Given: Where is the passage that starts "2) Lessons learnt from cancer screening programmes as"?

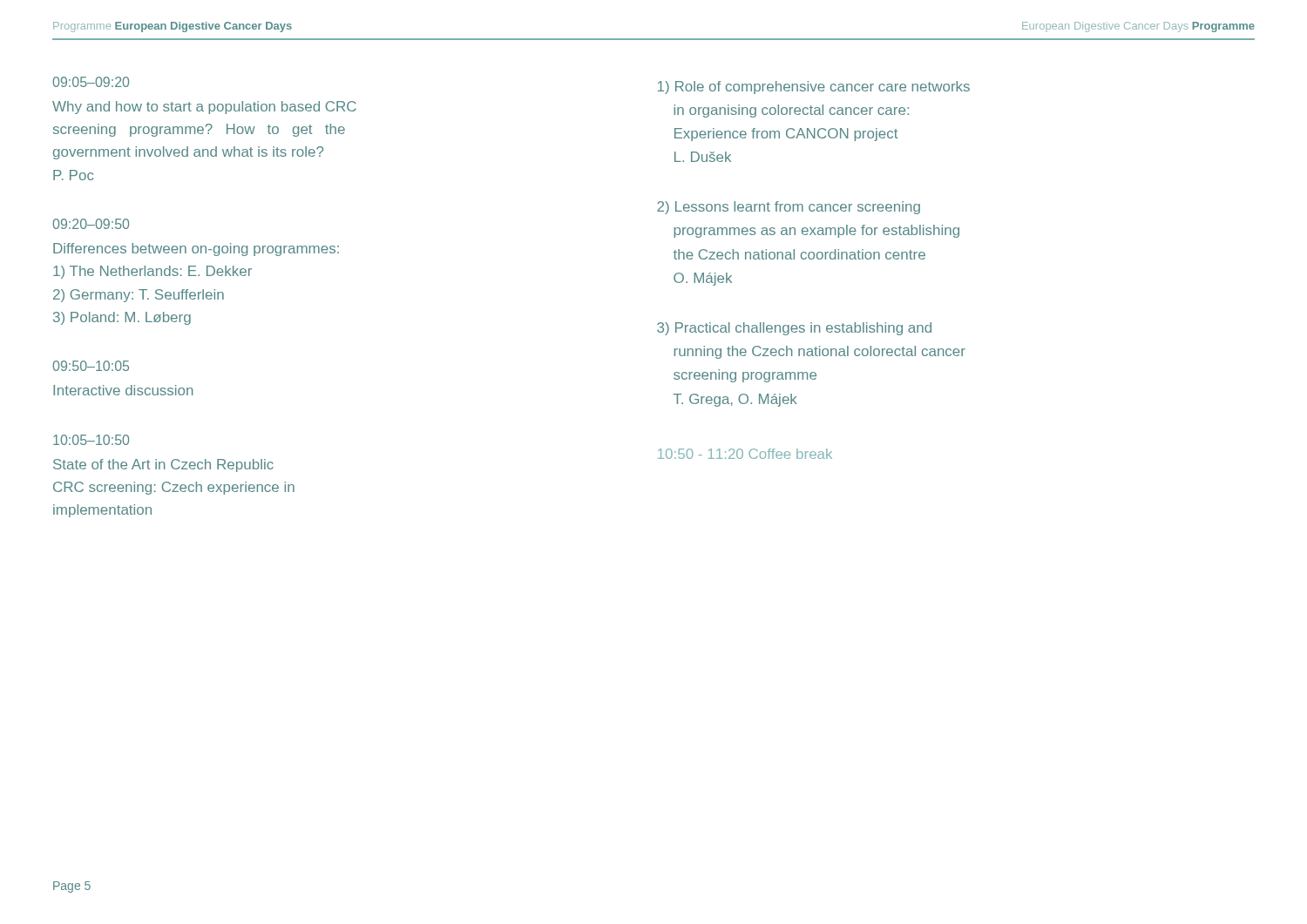Looking at the screenshot, I should point(809,243).
